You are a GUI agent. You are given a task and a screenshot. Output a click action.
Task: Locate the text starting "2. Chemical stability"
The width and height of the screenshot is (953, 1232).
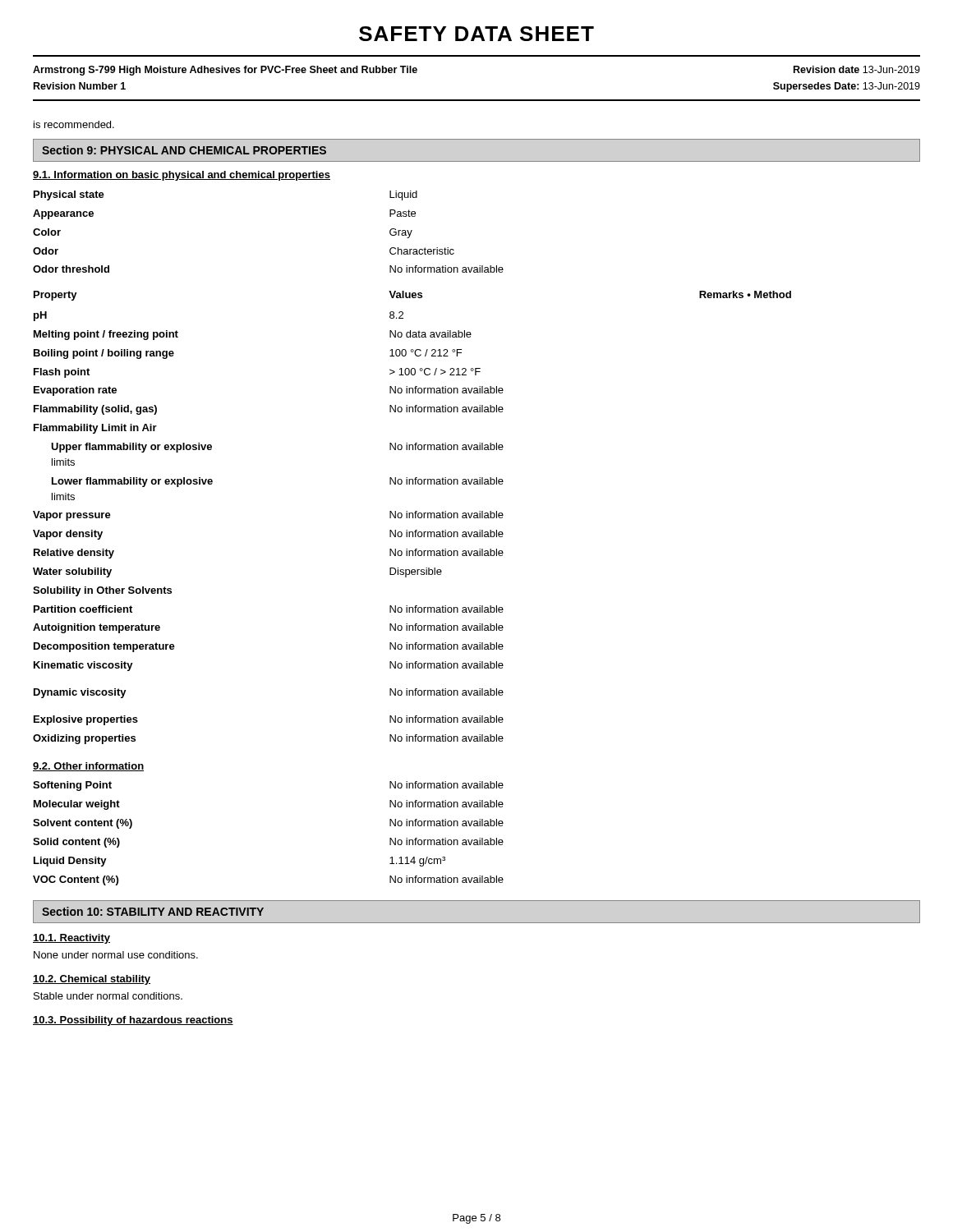coord(92,979)
